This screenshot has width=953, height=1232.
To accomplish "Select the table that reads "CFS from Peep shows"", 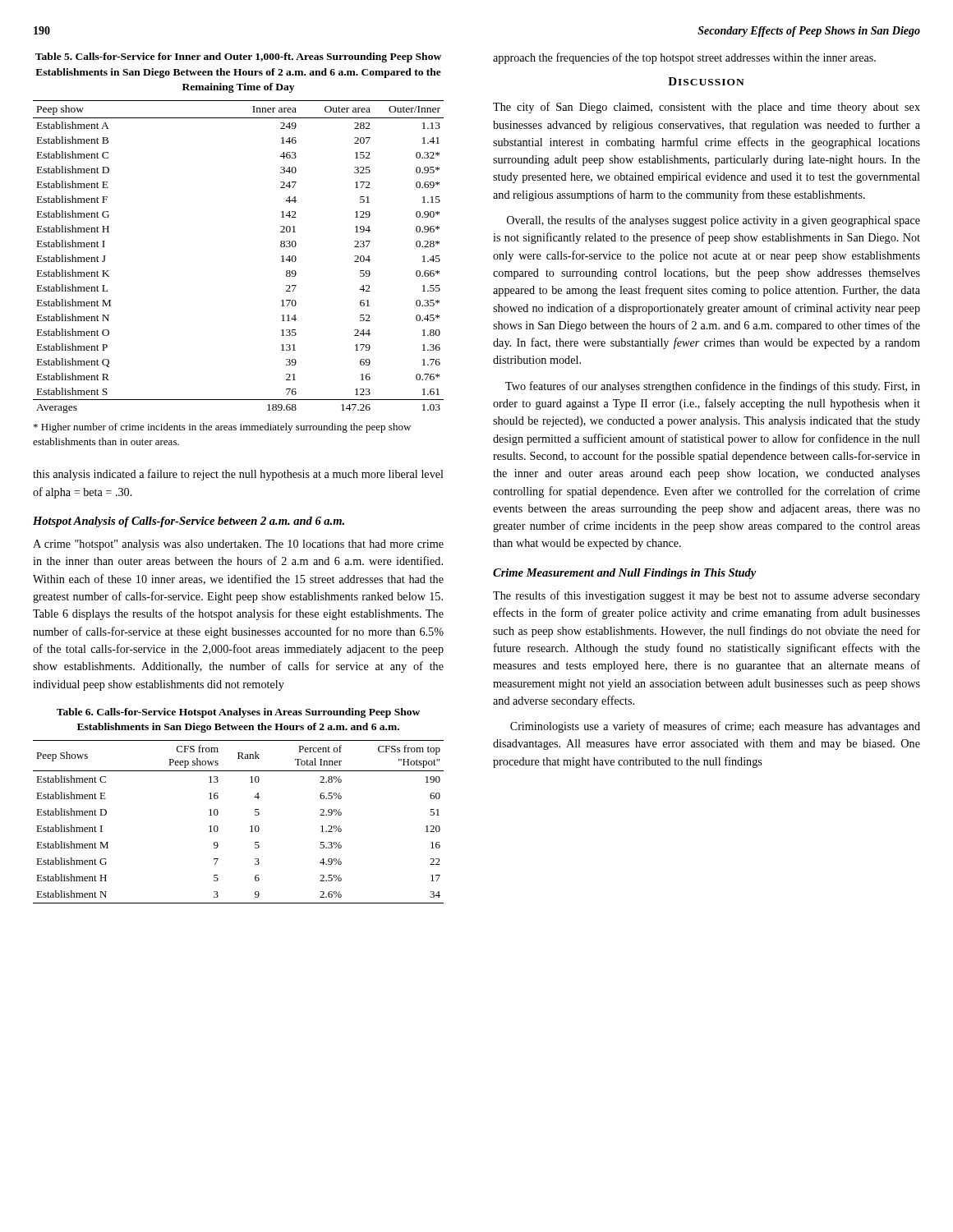I will [x=238, y=822].
